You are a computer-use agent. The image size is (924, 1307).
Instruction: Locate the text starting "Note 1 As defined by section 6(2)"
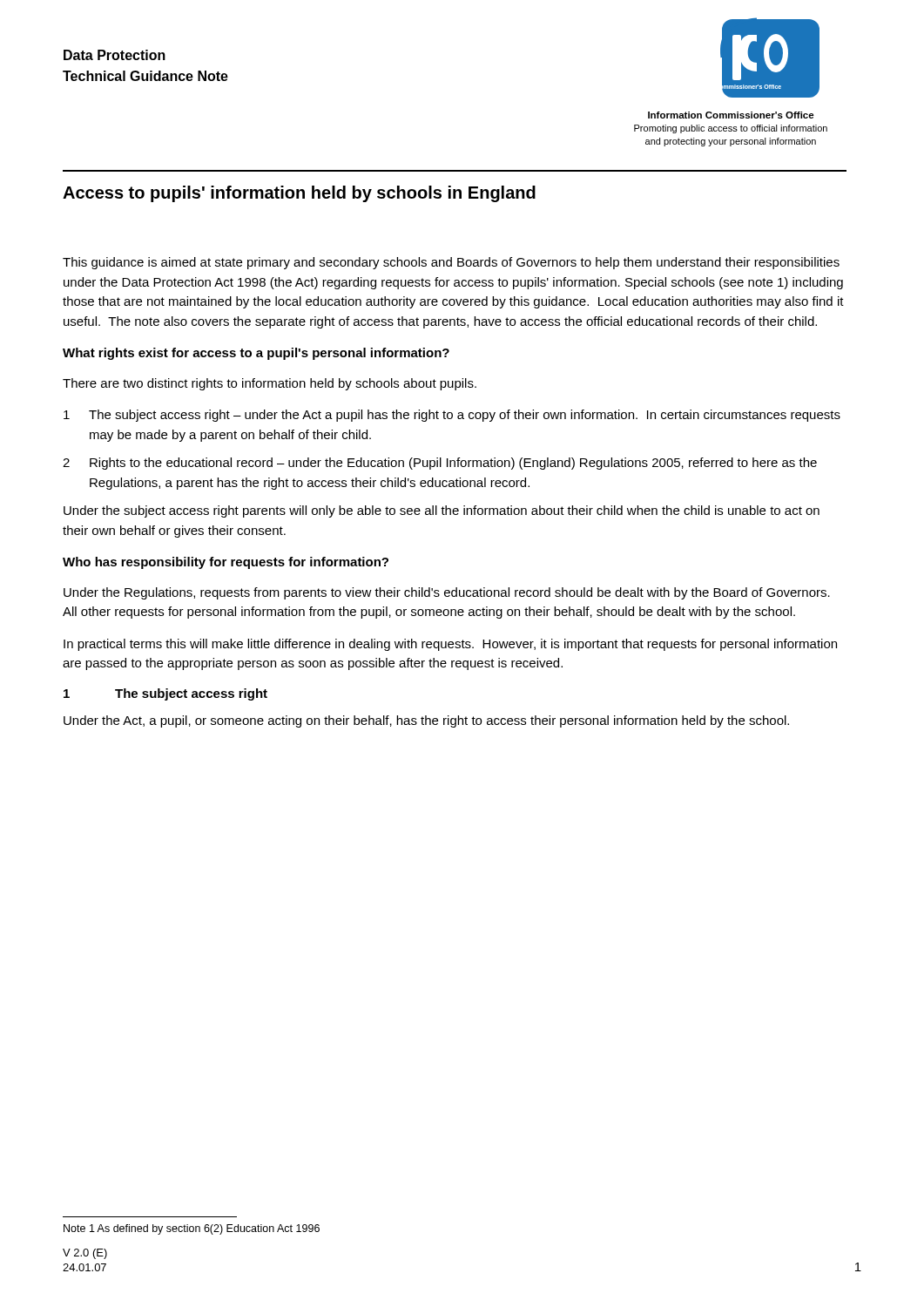(192, 1229)
